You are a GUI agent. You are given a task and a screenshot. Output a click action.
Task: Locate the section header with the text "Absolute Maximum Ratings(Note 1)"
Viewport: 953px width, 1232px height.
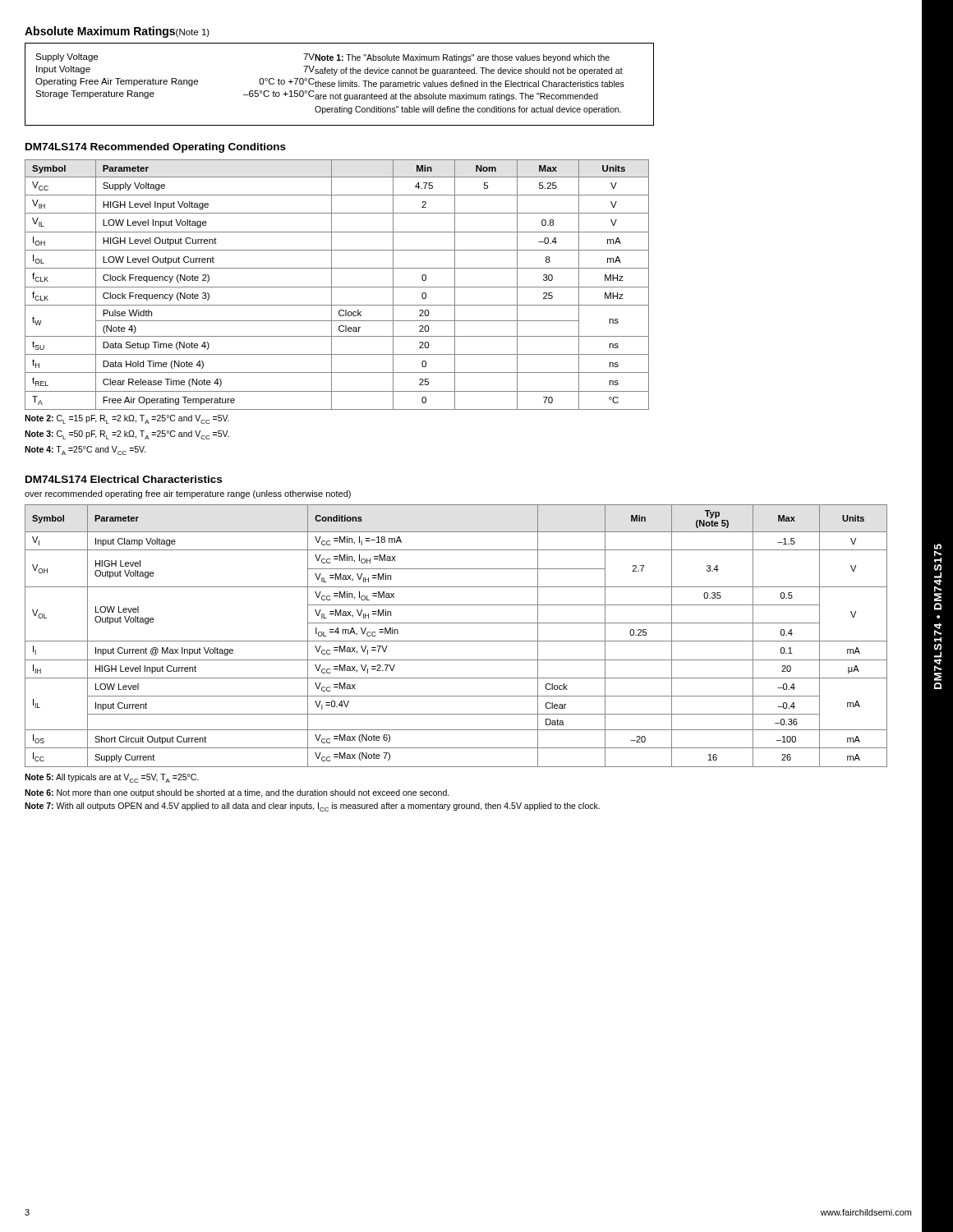tap(117, 31)
